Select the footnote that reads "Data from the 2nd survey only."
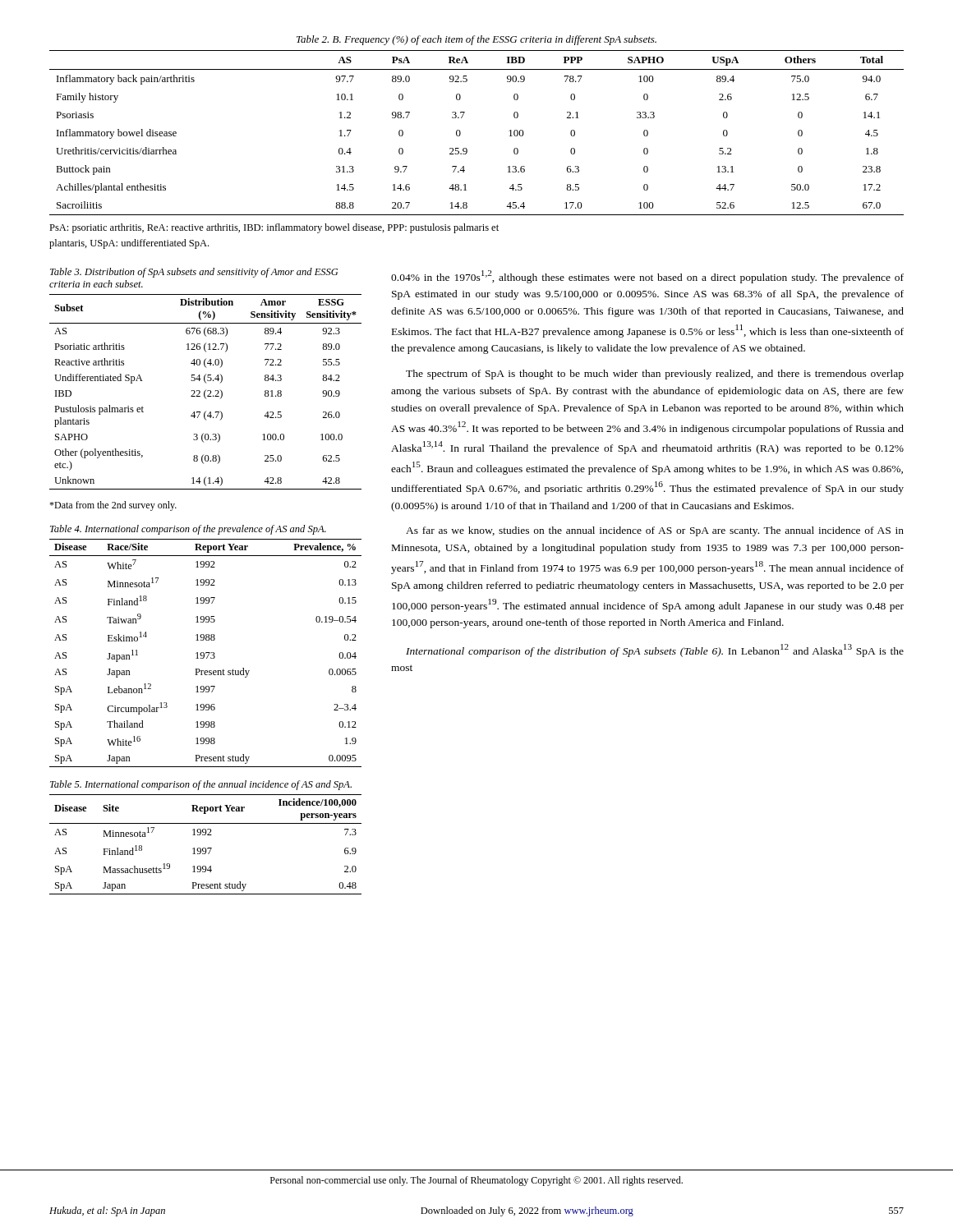953x1232 pixels. point(113,505)
